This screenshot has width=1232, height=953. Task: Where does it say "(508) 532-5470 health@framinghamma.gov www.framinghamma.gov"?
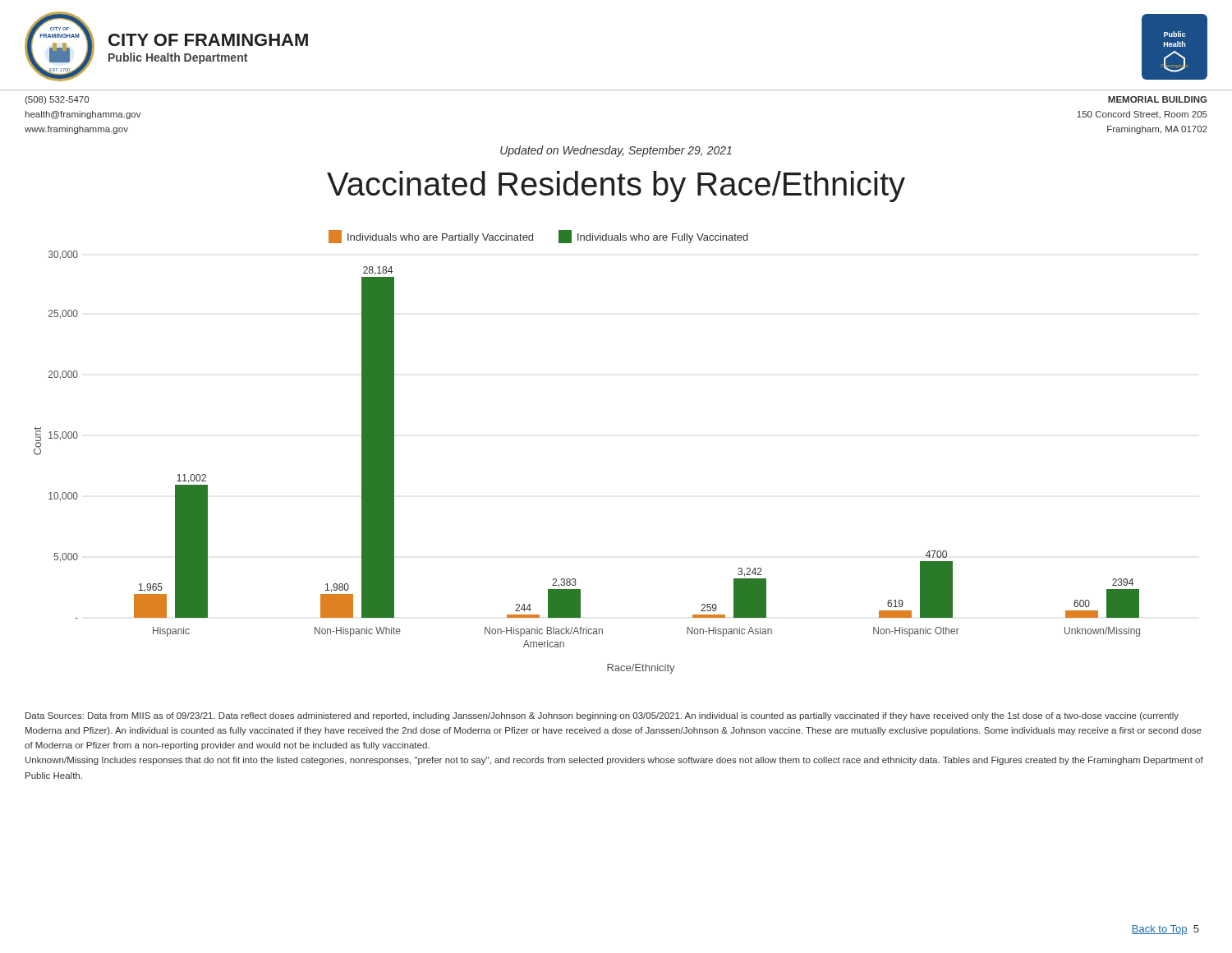pos(83,114)
